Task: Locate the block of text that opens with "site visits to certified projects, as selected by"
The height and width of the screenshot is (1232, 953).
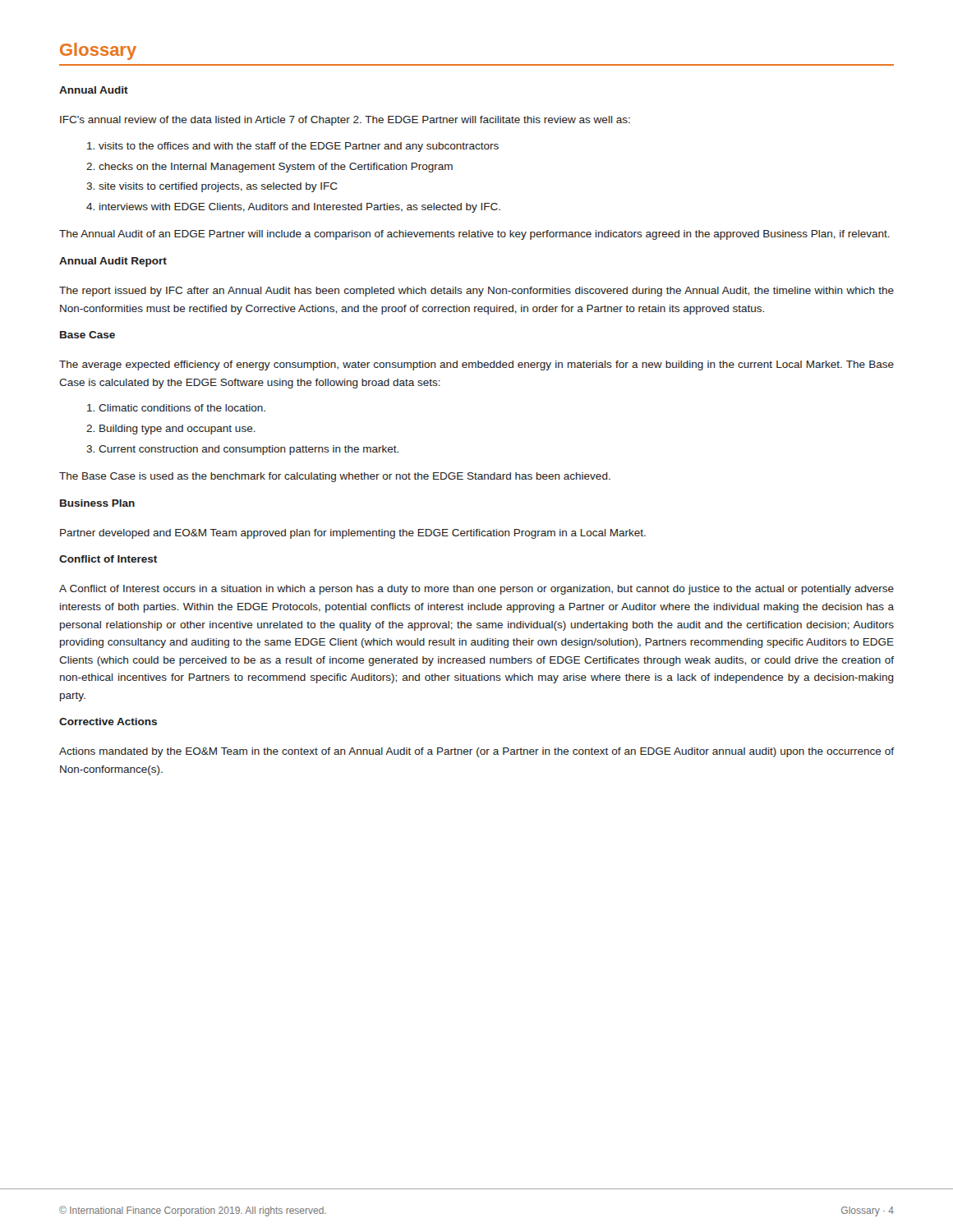Action: pos(218,186)
